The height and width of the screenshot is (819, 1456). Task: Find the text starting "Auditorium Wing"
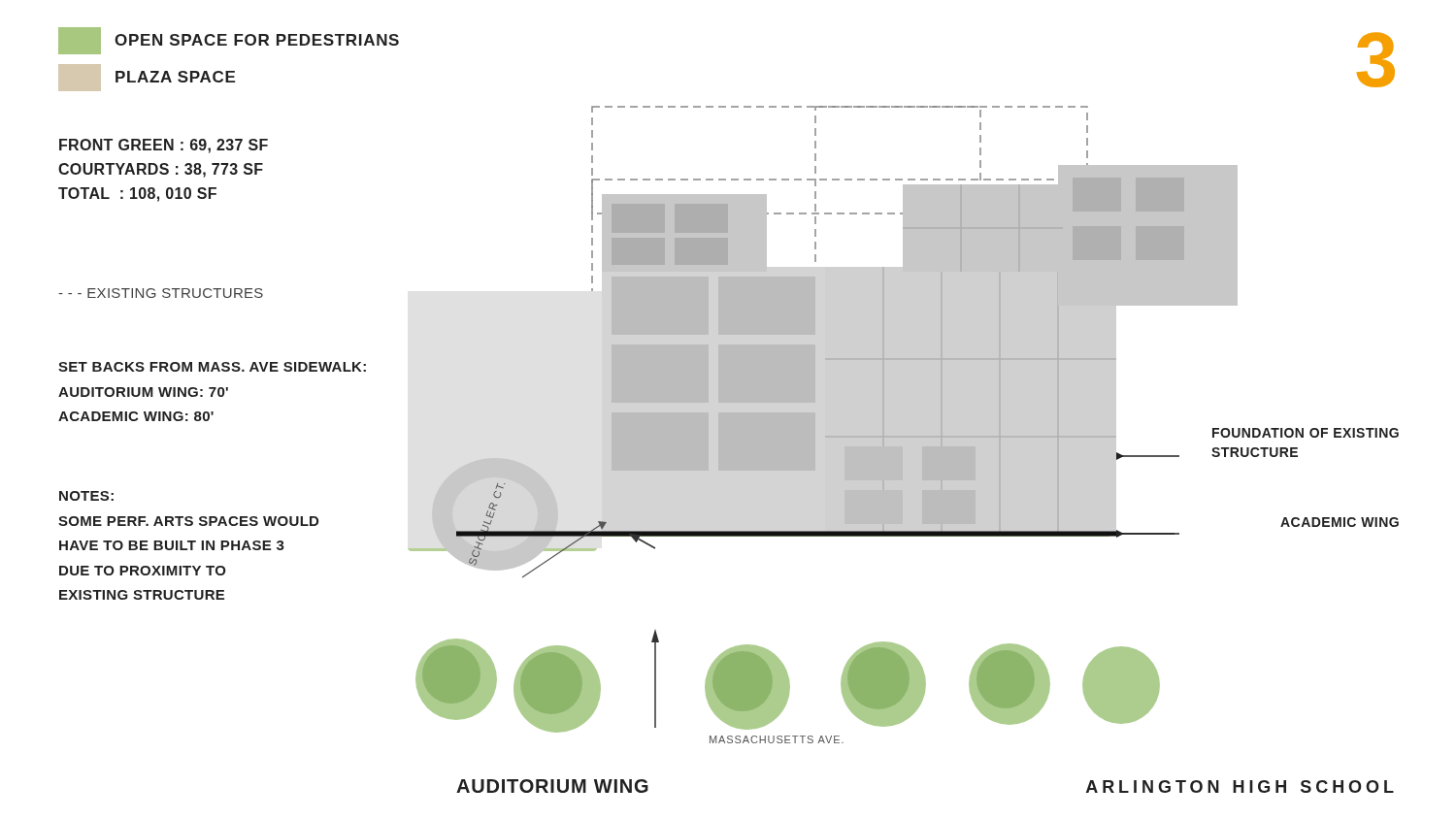coord(553,786)
